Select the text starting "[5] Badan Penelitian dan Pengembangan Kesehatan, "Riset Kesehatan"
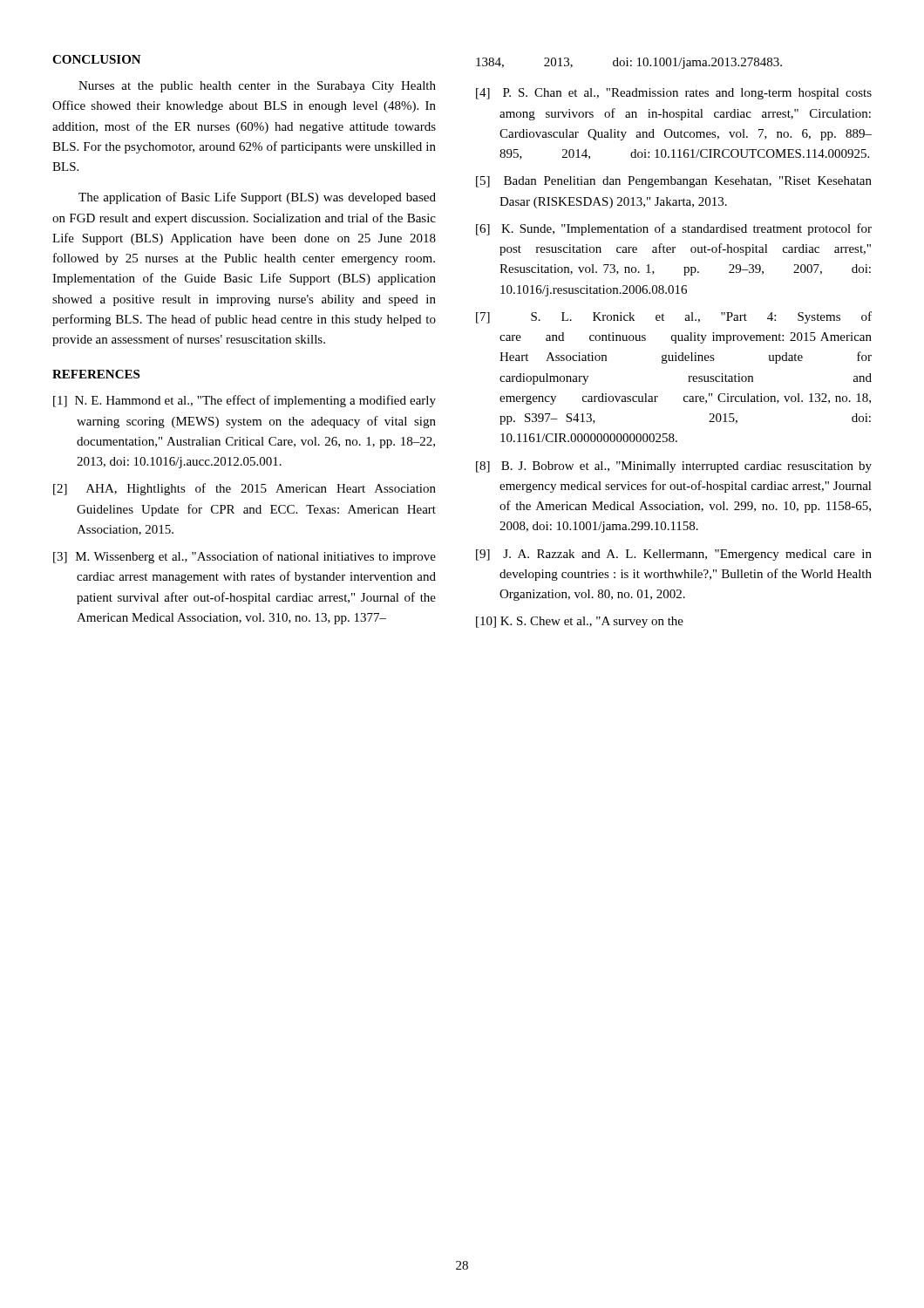This screenshot has height=1308, width=924. coord(673,191)
